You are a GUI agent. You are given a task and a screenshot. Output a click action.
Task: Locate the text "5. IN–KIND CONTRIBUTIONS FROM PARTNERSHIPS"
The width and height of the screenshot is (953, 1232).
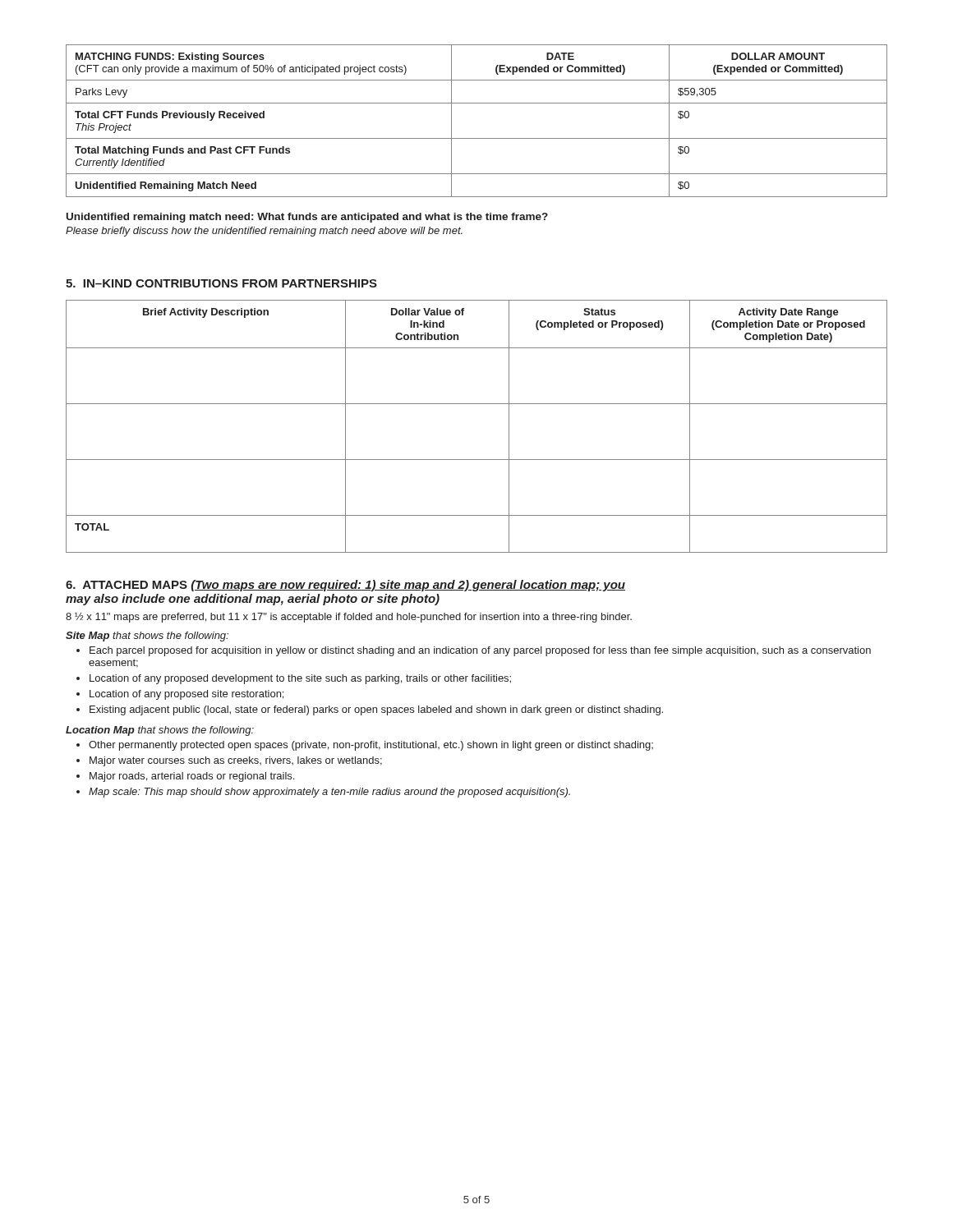[221, 283]
